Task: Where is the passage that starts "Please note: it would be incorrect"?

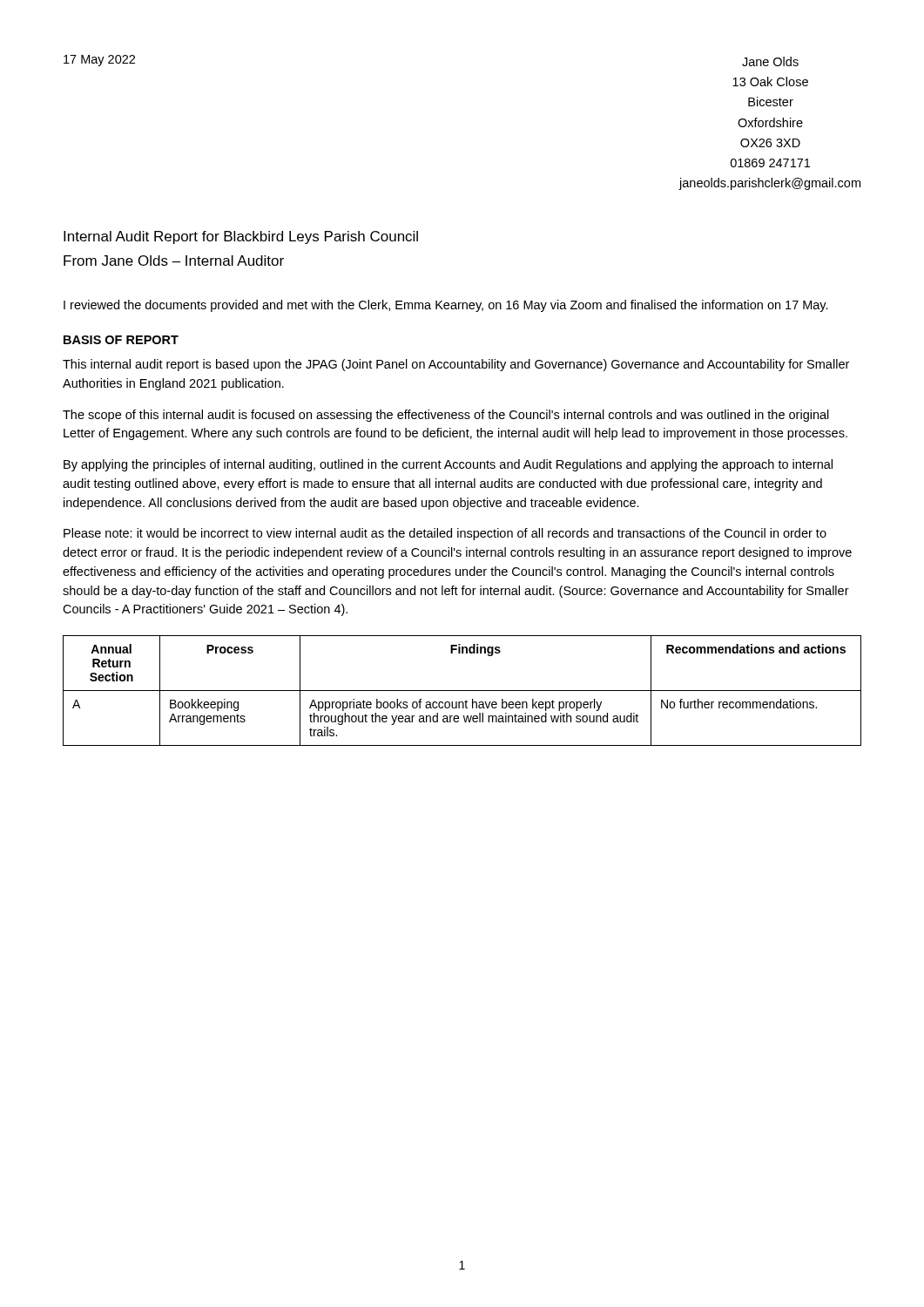Action: pos(457,571)
